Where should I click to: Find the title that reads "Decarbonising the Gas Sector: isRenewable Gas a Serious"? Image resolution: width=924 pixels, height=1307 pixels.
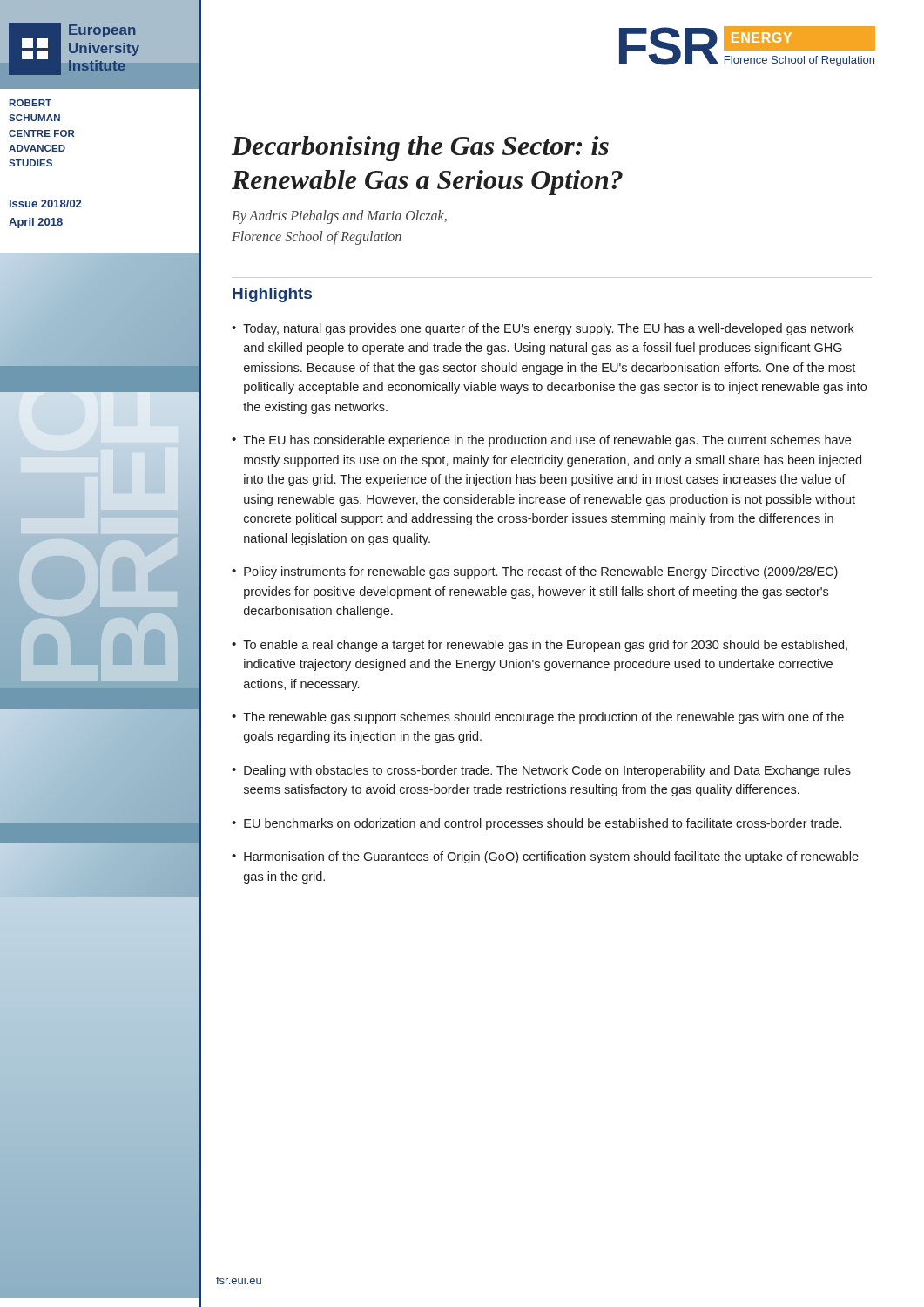(x=554, y=188)
